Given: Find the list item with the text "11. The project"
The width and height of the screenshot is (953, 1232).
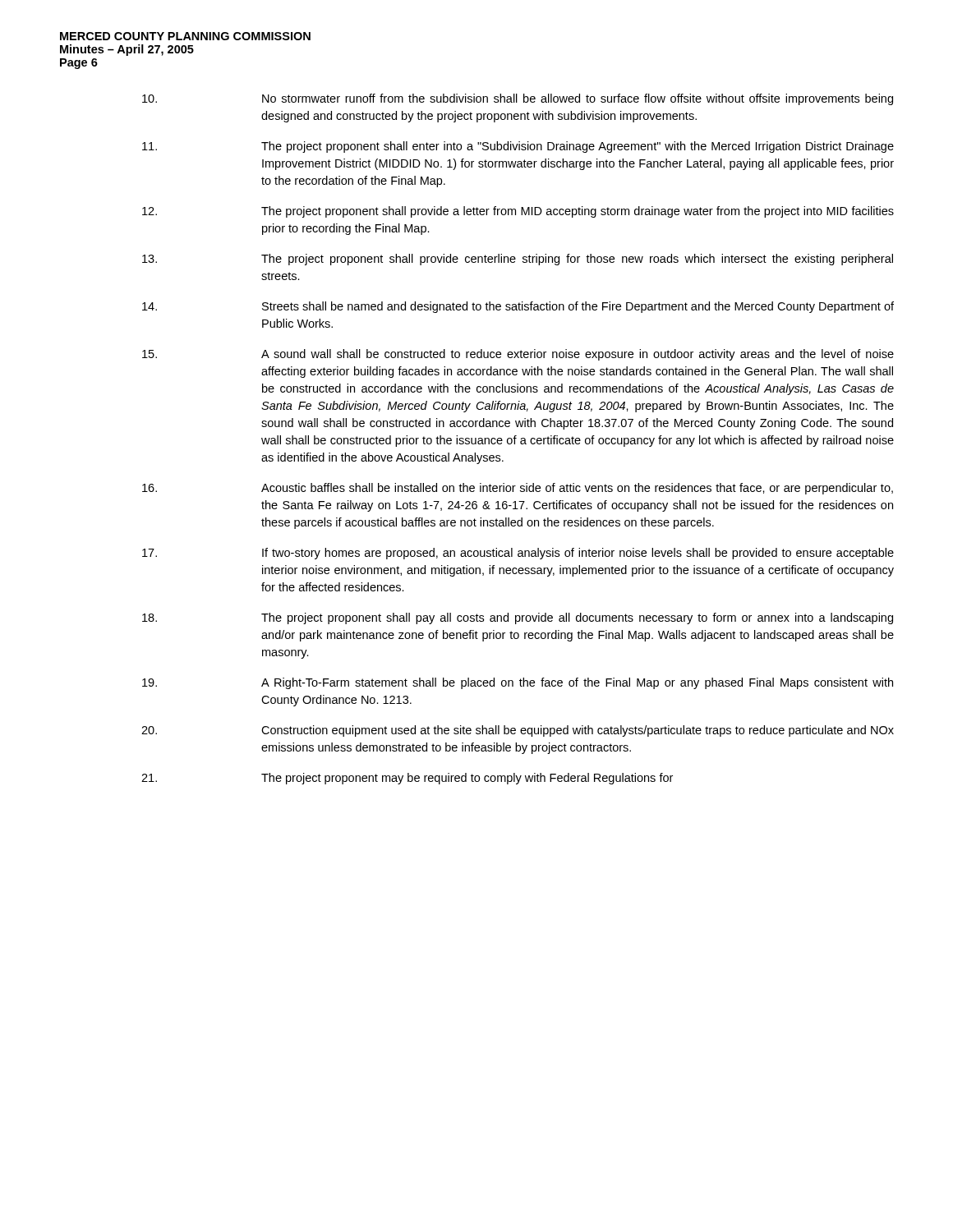Looking at the screenshot, I should (x=476, y=164).
